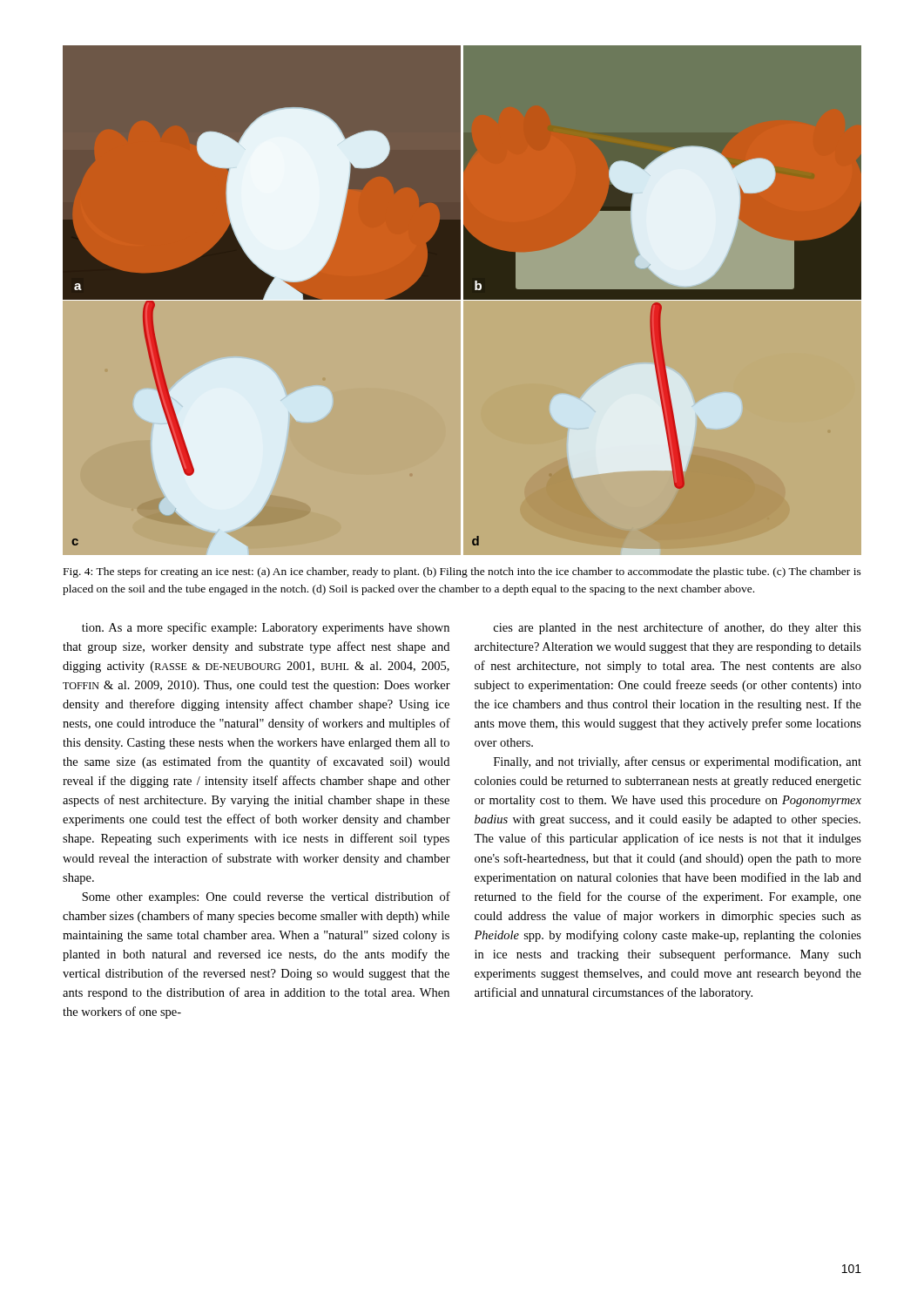The height and width of the screenshot is (1307, 924).
Task: Point to the text block starting "tion. As a more specific"
Action: 256,819
